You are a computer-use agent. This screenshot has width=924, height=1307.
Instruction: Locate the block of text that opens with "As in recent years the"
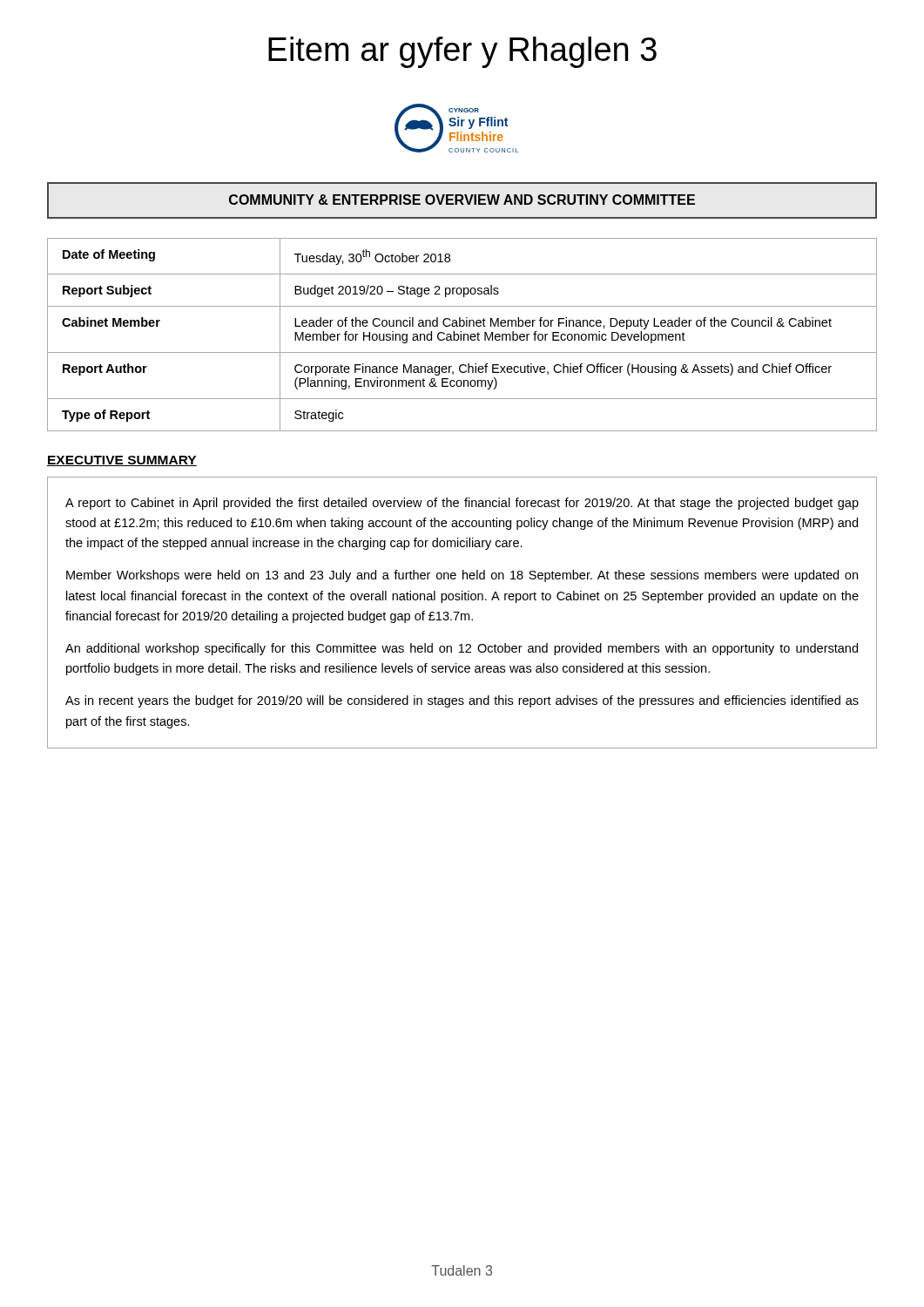click(462, 711)
